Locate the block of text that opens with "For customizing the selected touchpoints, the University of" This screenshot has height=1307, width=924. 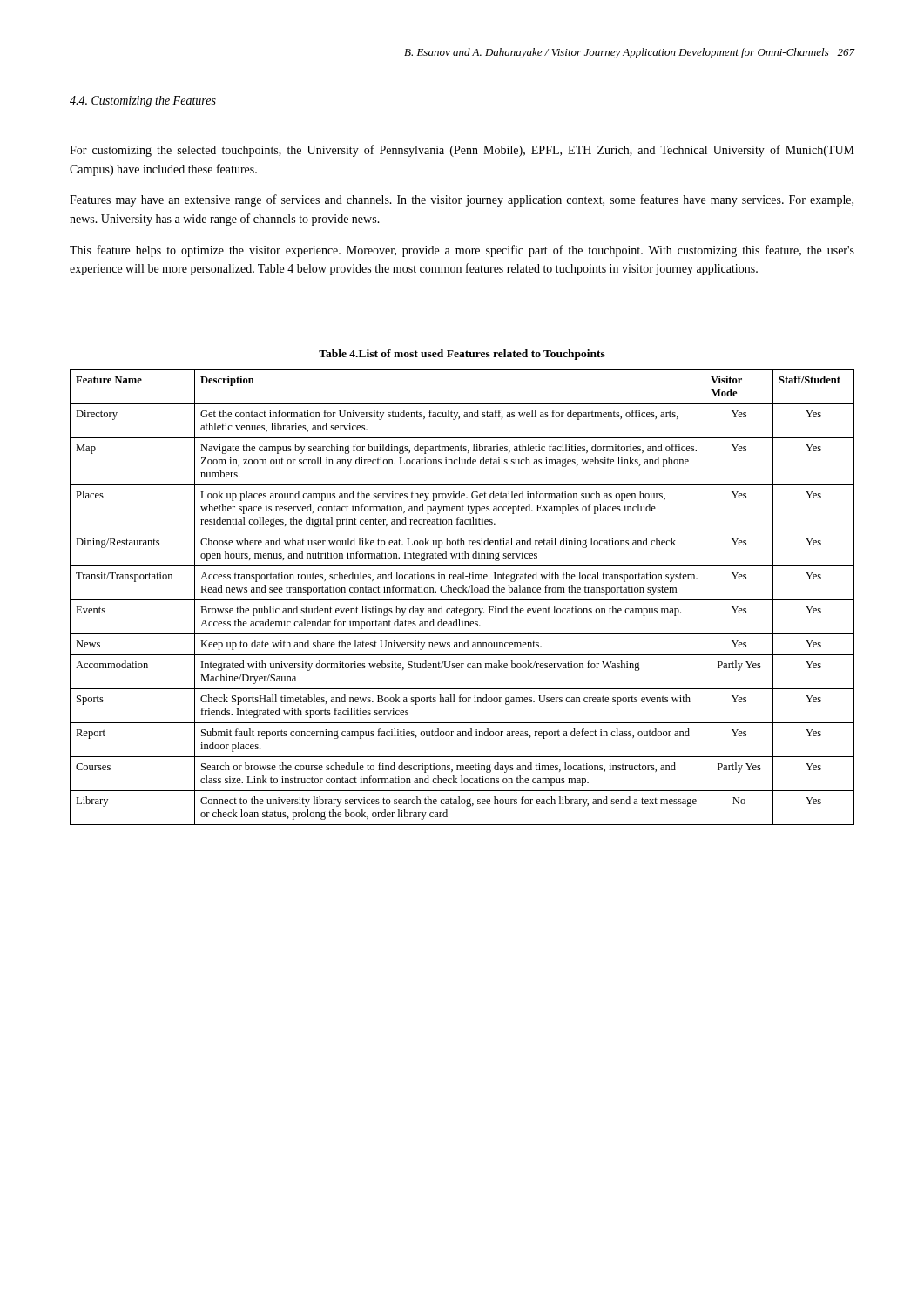coord(462,210)
